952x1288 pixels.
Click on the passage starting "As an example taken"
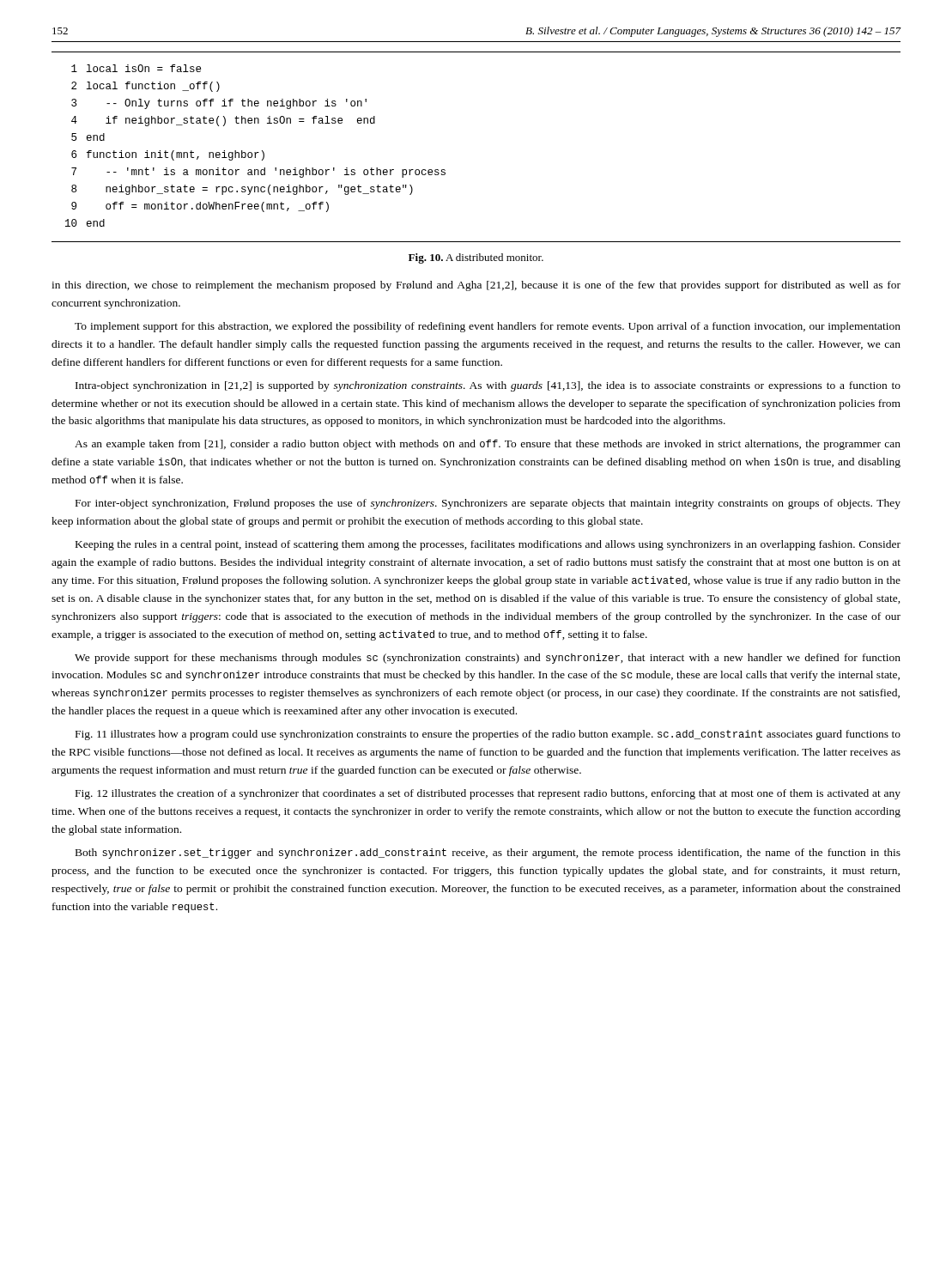[x=476, y=462]
